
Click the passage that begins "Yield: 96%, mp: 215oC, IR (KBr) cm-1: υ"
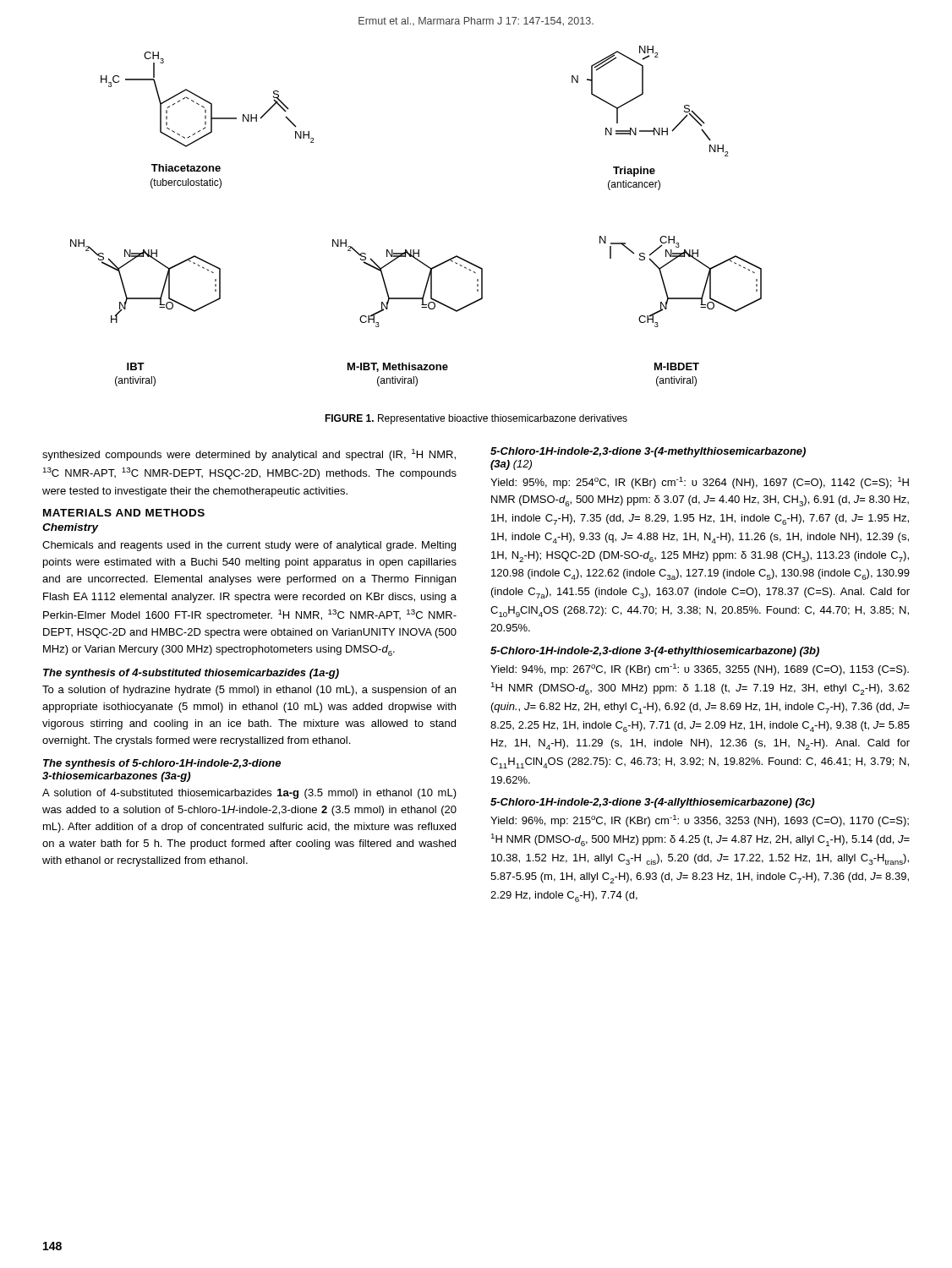pos(700,858)
